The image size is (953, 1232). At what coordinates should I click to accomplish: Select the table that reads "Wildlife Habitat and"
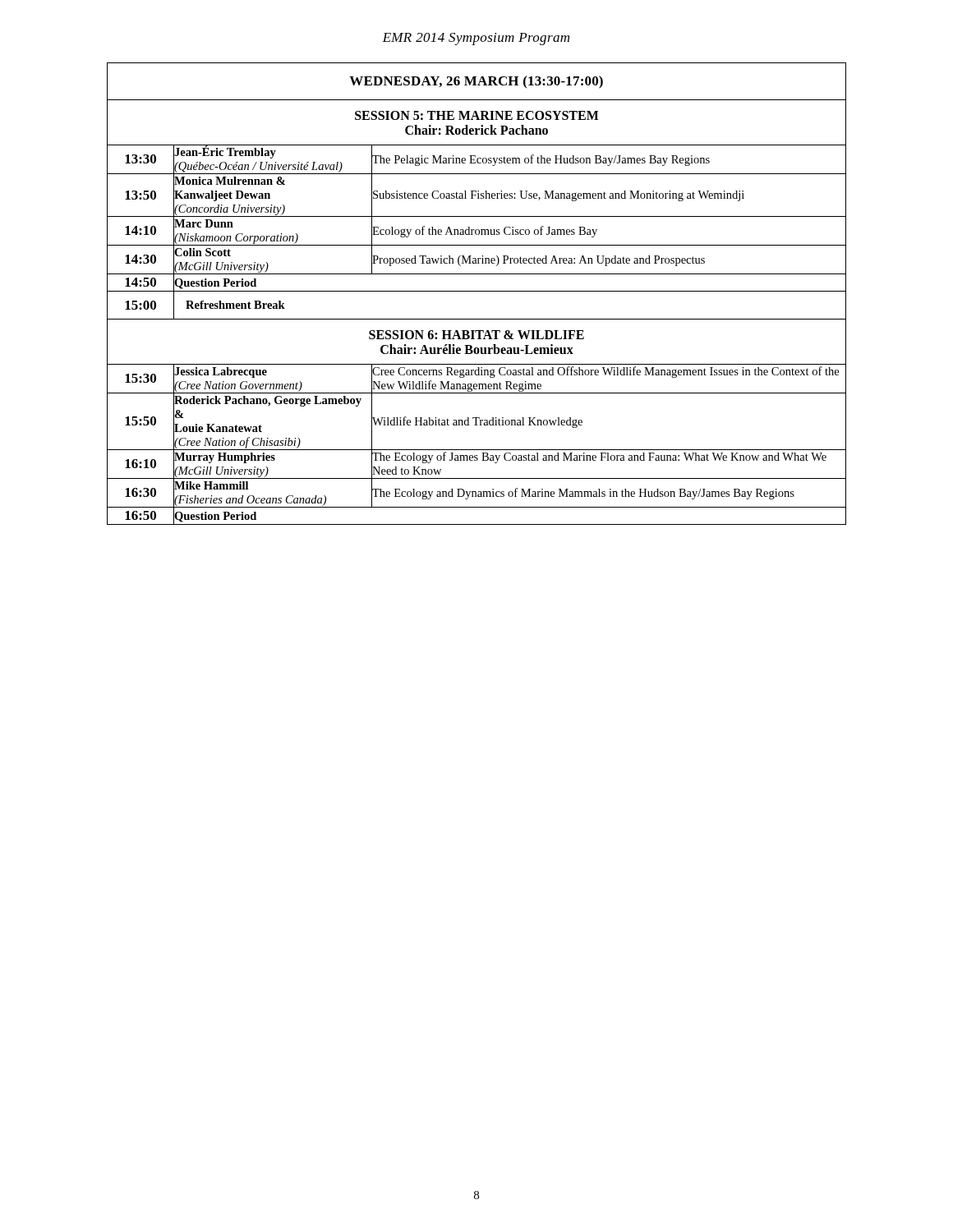(476, 294)
